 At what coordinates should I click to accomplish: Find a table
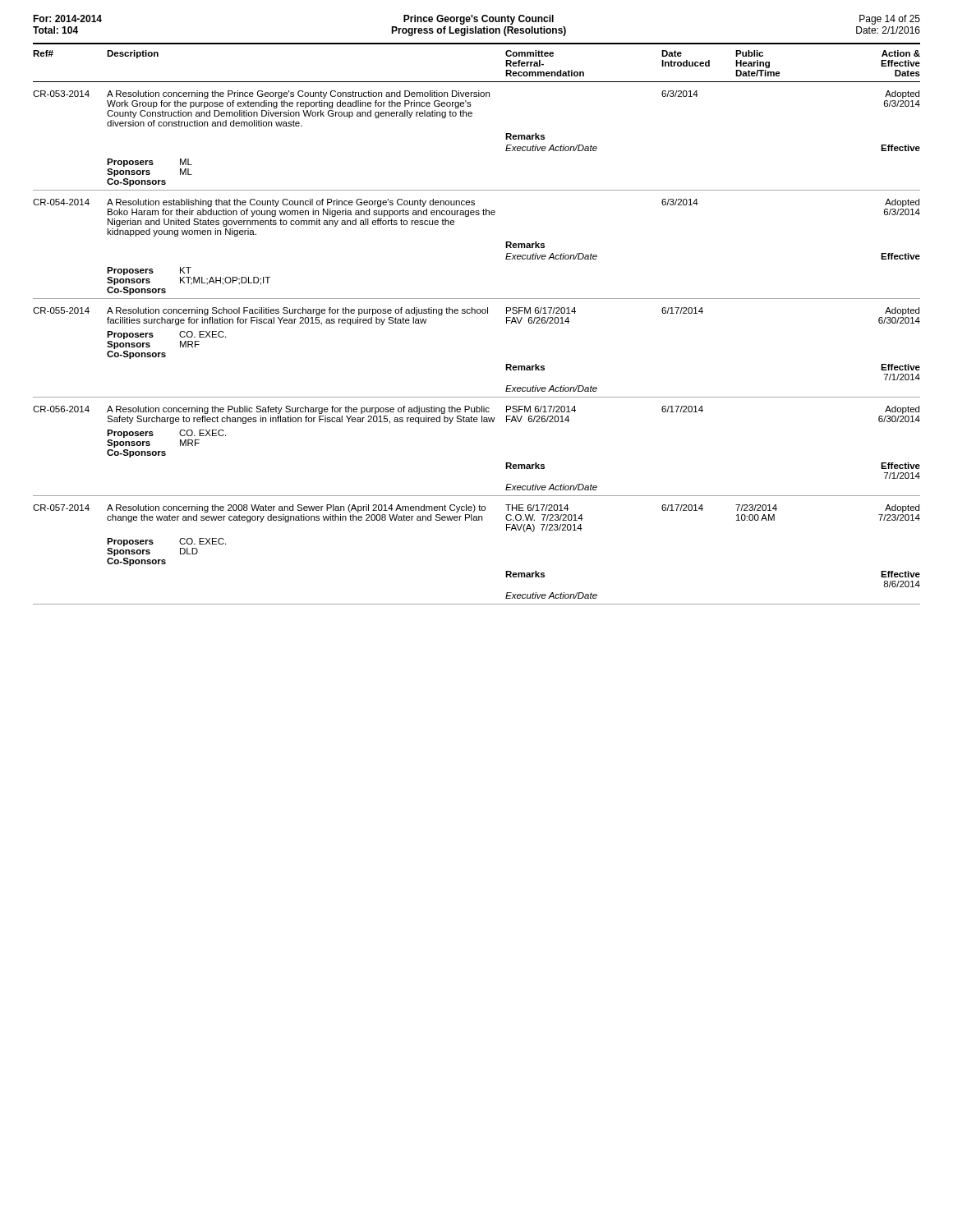pos(476,324)
